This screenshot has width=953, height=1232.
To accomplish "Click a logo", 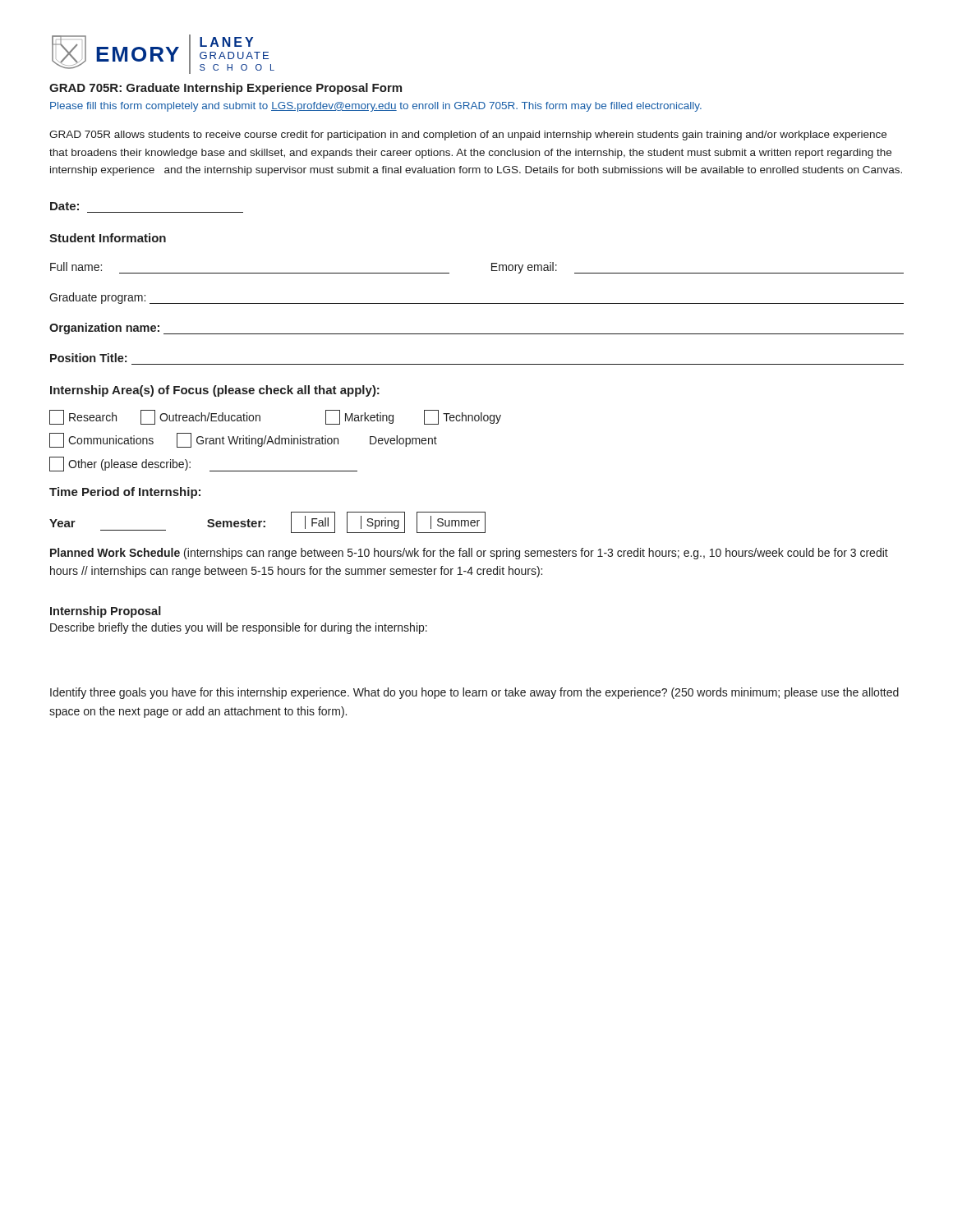I will click(x=476, y=54).
